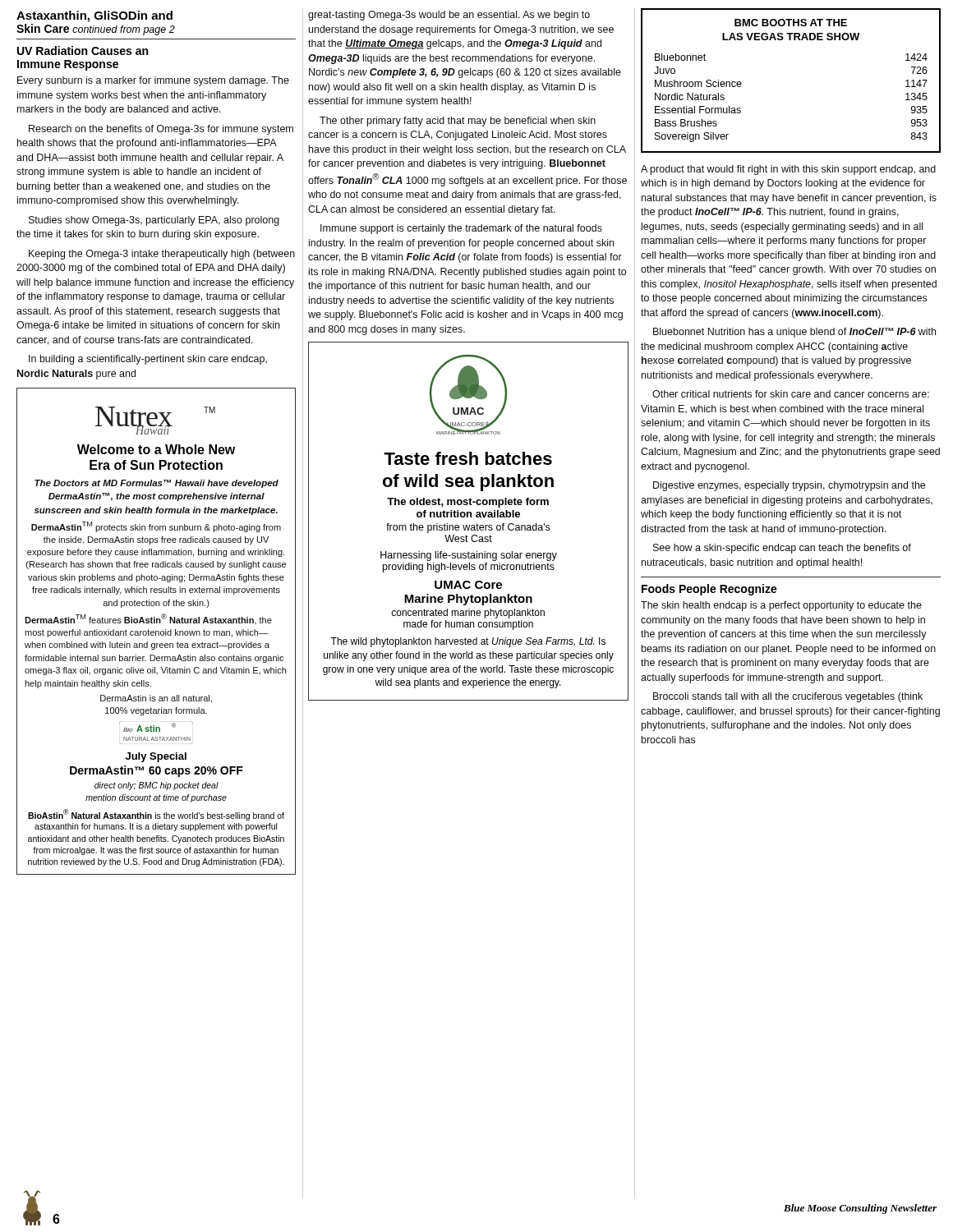Screen dimensions: 1232x953
Task: Point to the block beginning "Harnessing life-sustaining solar energyproviding high-levels"
Action: pos(468,561)
